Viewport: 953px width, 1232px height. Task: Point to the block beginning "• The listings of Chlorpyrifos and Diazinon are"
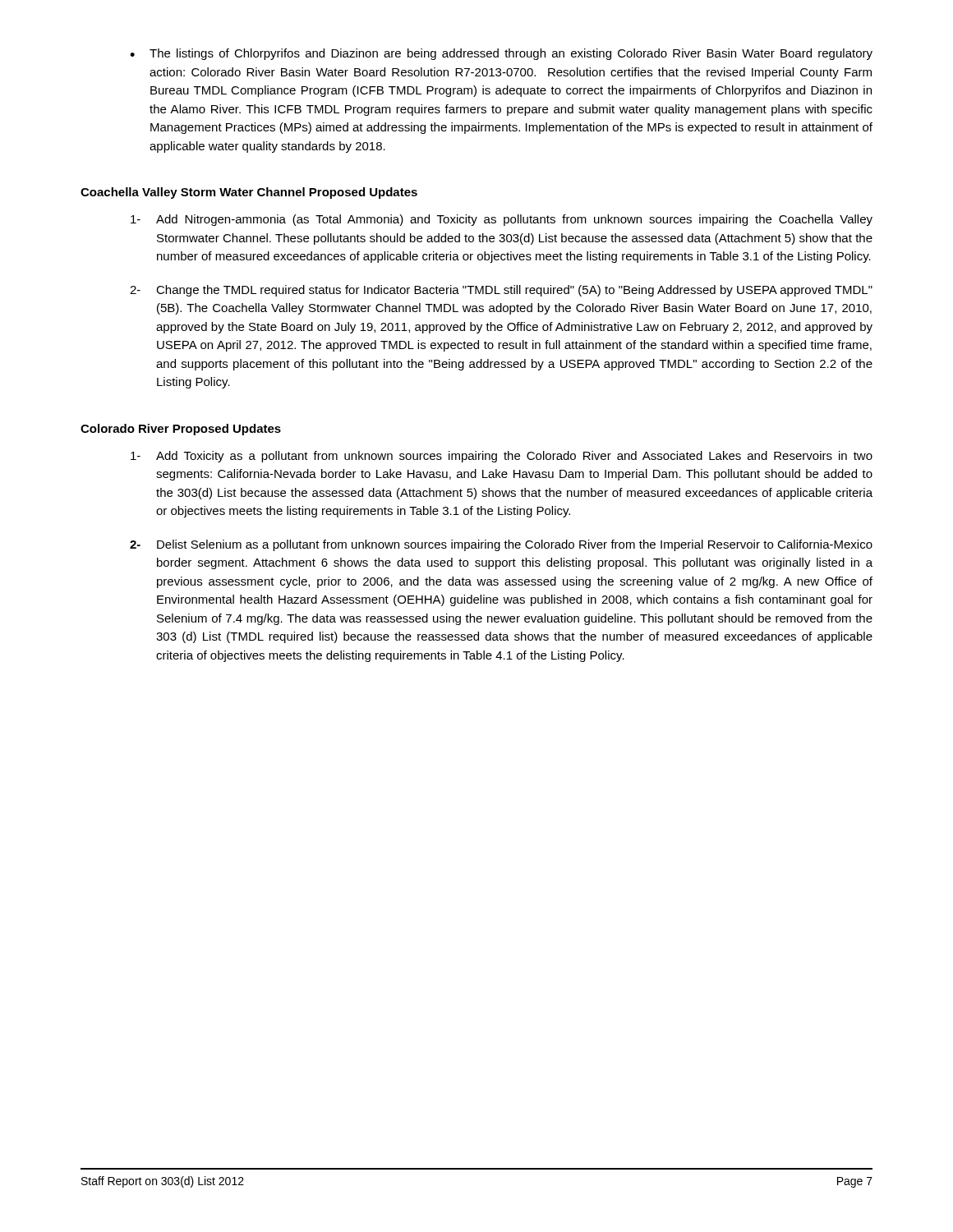coord(501,100)
